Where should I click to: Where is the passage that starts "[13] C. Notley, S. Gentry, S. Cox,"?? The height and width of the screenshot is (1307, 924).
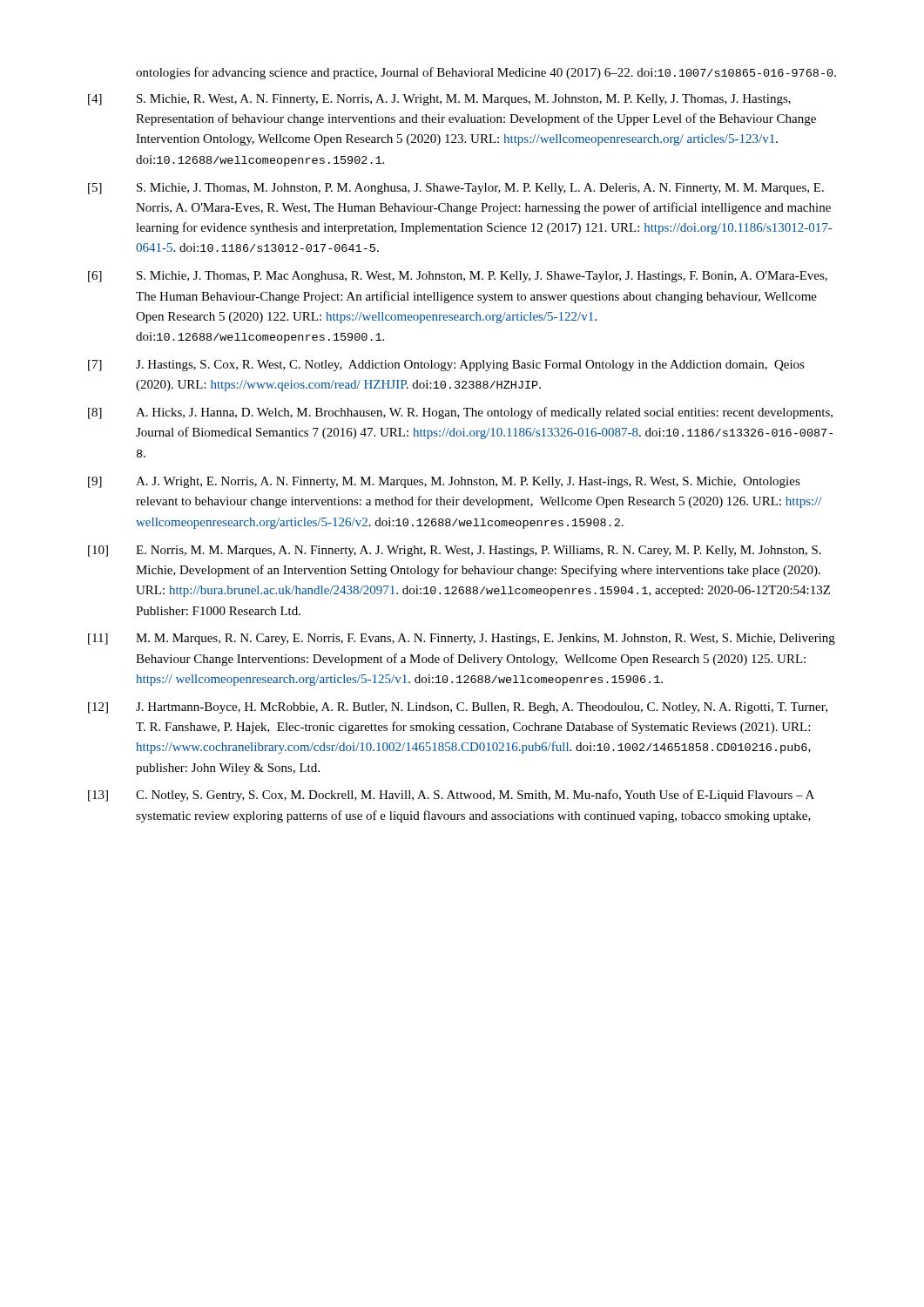462,806
